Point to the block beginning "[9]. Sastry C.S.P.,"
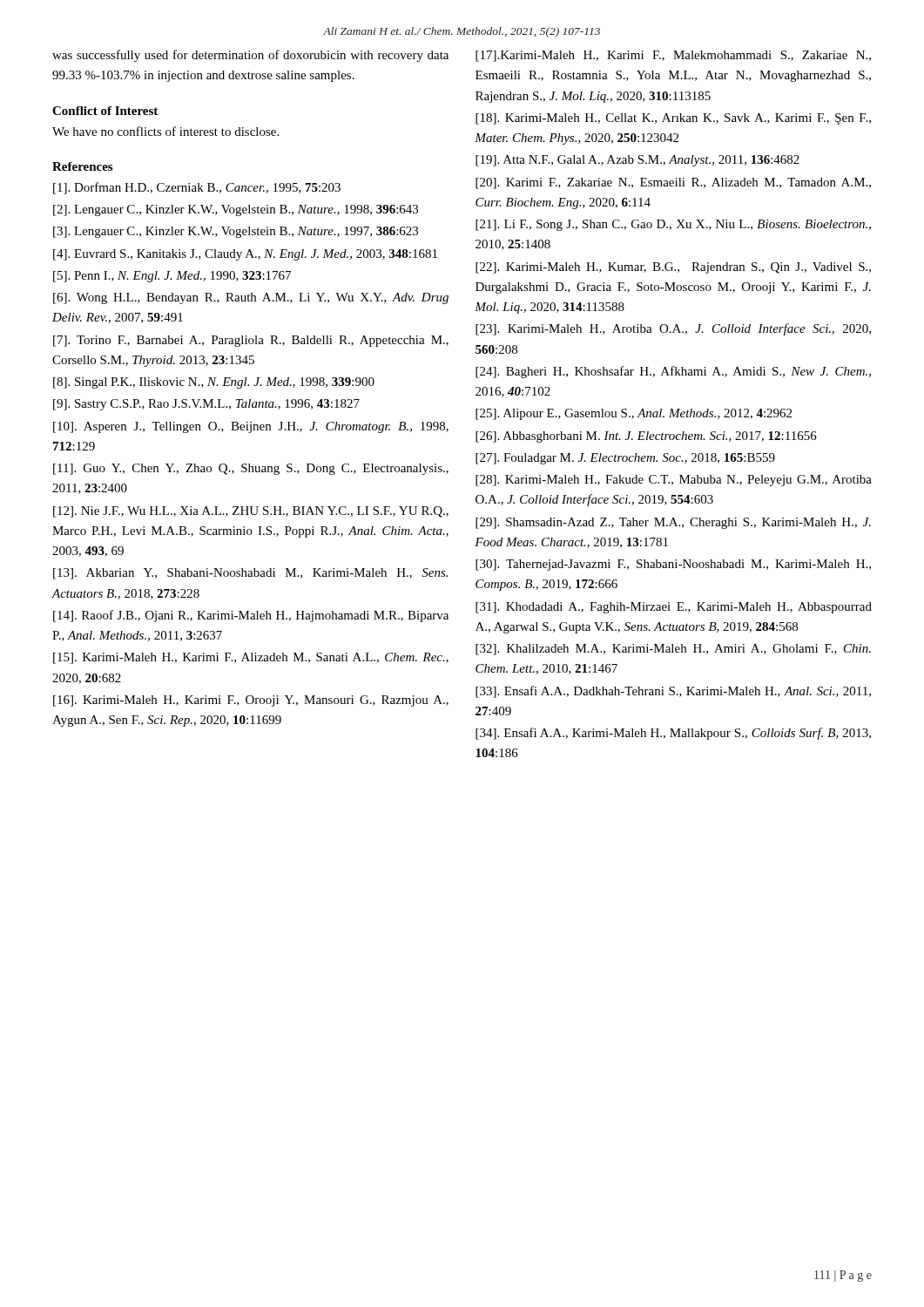924x1307 pixels. pos(206,404)
